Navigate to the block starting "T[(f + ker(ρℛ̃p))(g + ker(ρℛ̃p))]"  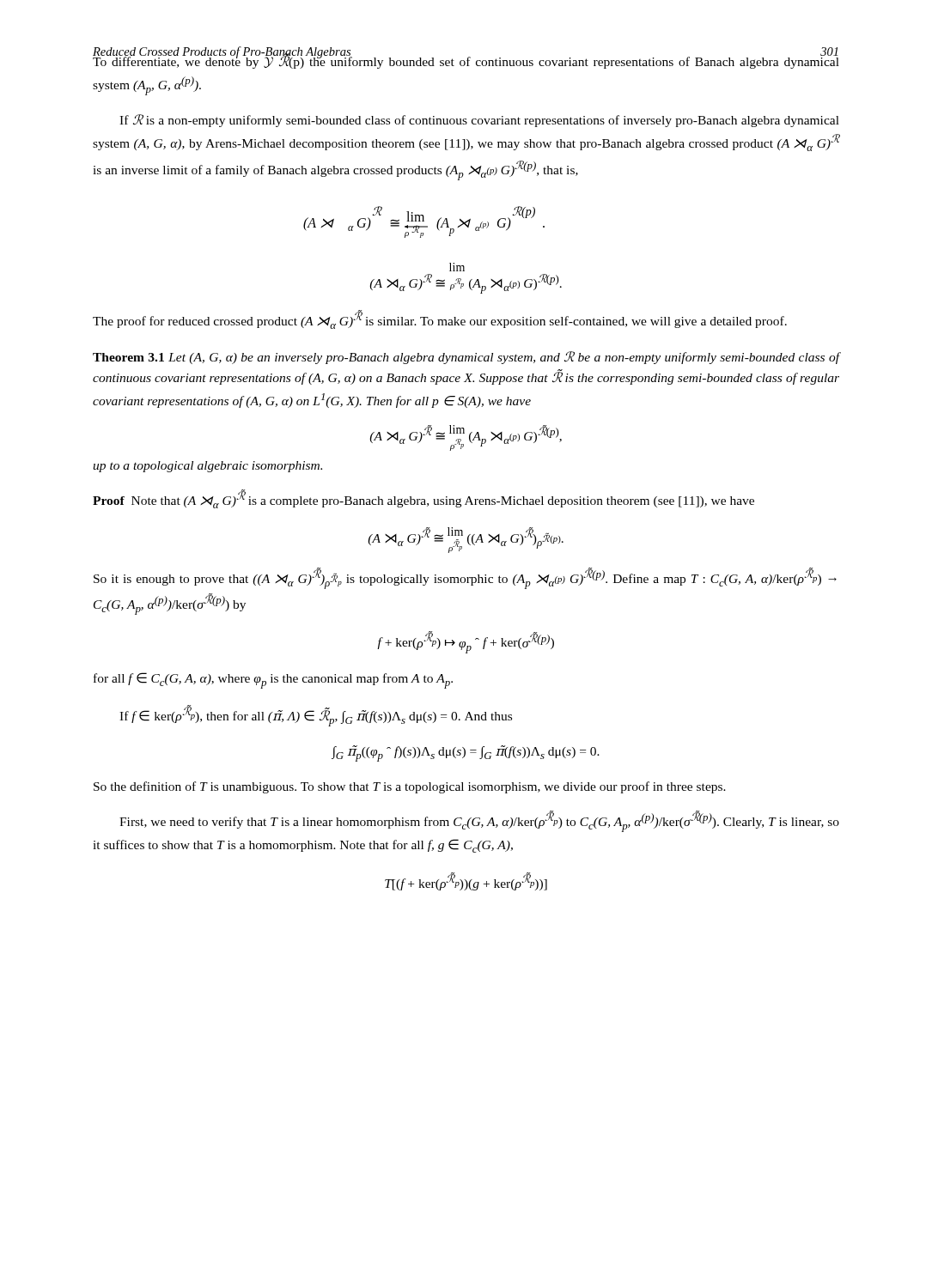pyautogui.click(x=466, y=882)
